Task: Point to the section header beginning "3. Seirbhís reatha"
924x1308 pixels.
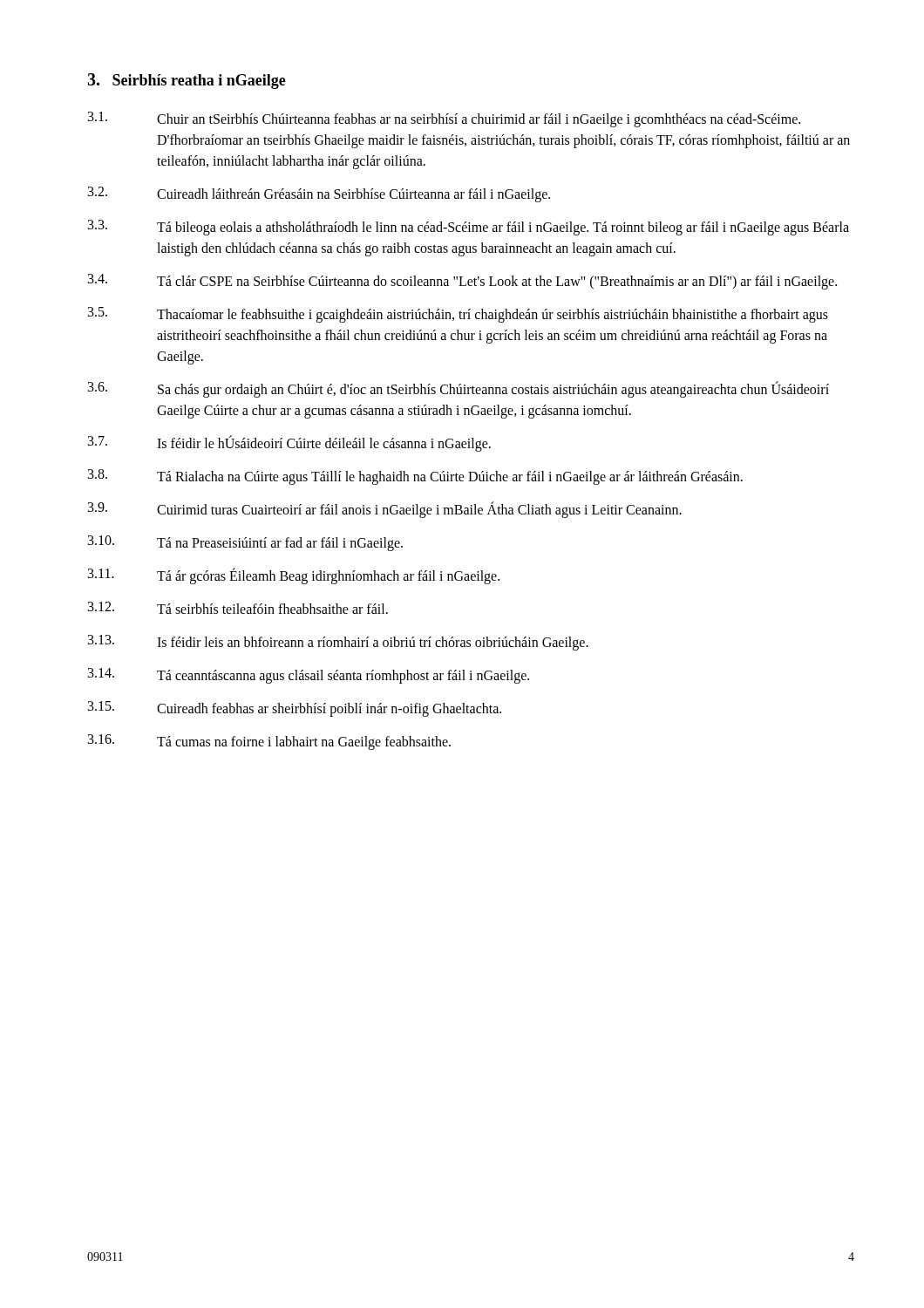Action: pos(186,79)
